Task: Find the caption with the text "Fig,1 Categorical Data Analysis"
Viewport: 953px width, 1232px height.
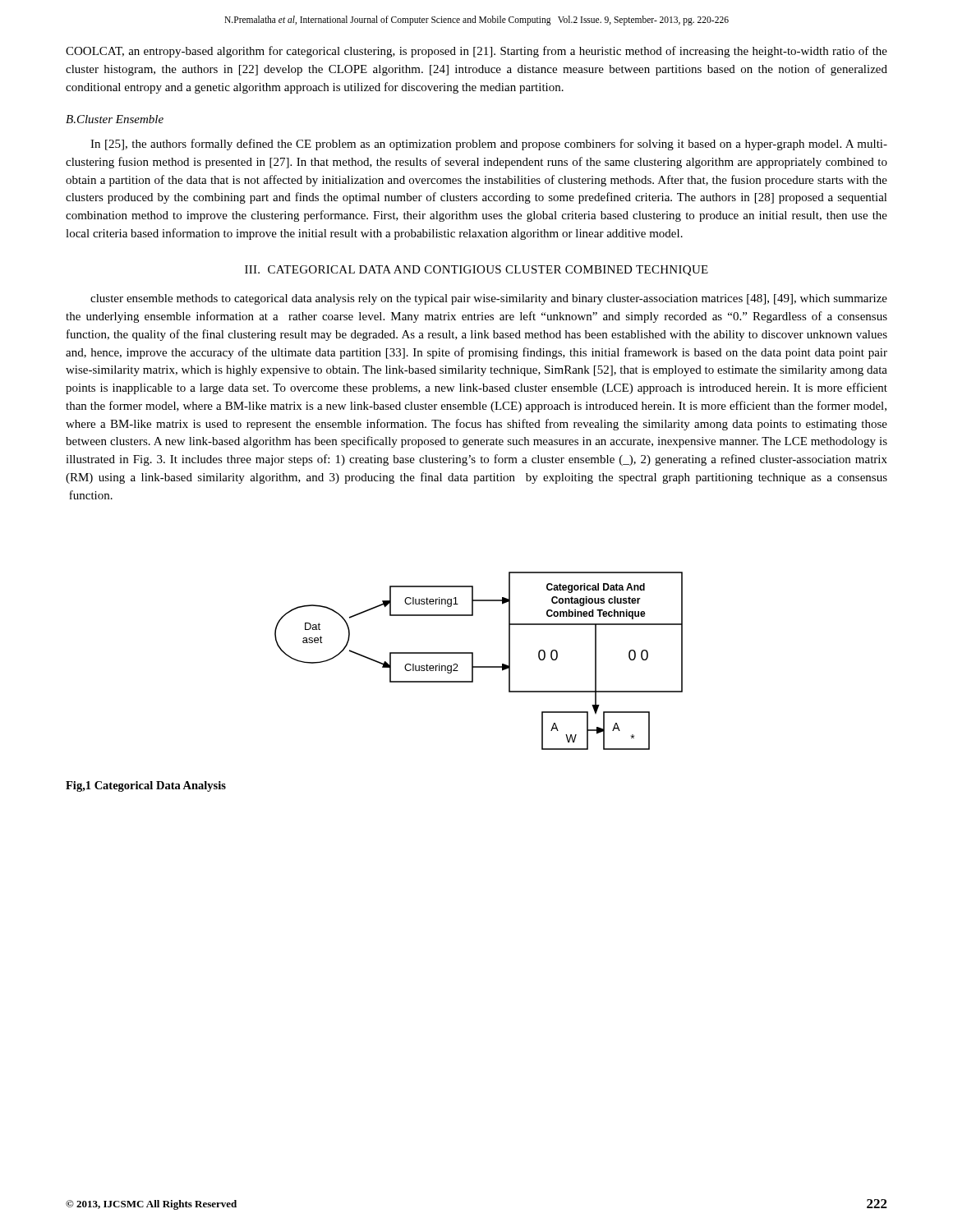Action: [146, 786]
